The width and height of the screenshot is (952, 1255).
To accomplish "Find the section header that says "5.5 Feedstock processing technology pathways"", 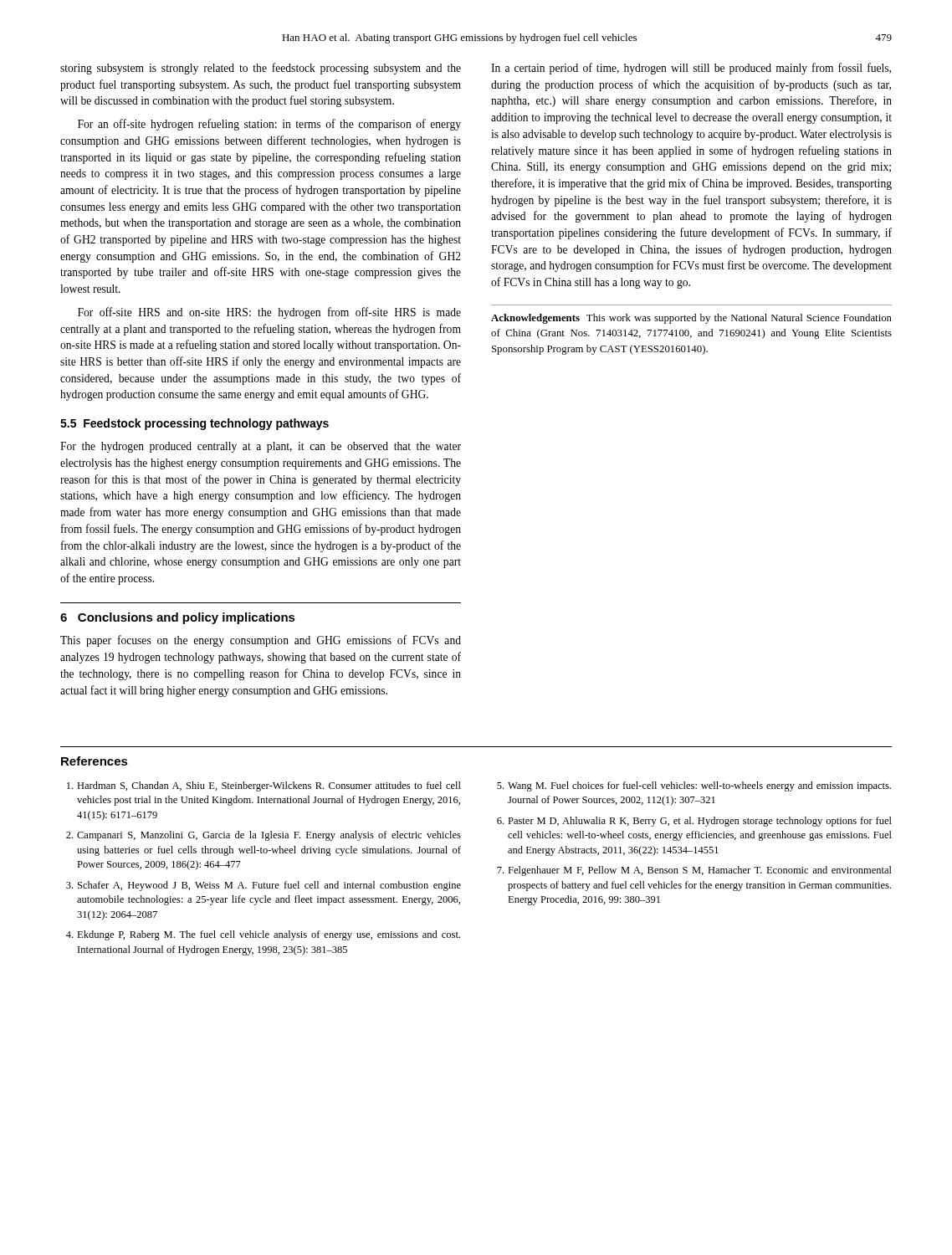I will 195,423.
